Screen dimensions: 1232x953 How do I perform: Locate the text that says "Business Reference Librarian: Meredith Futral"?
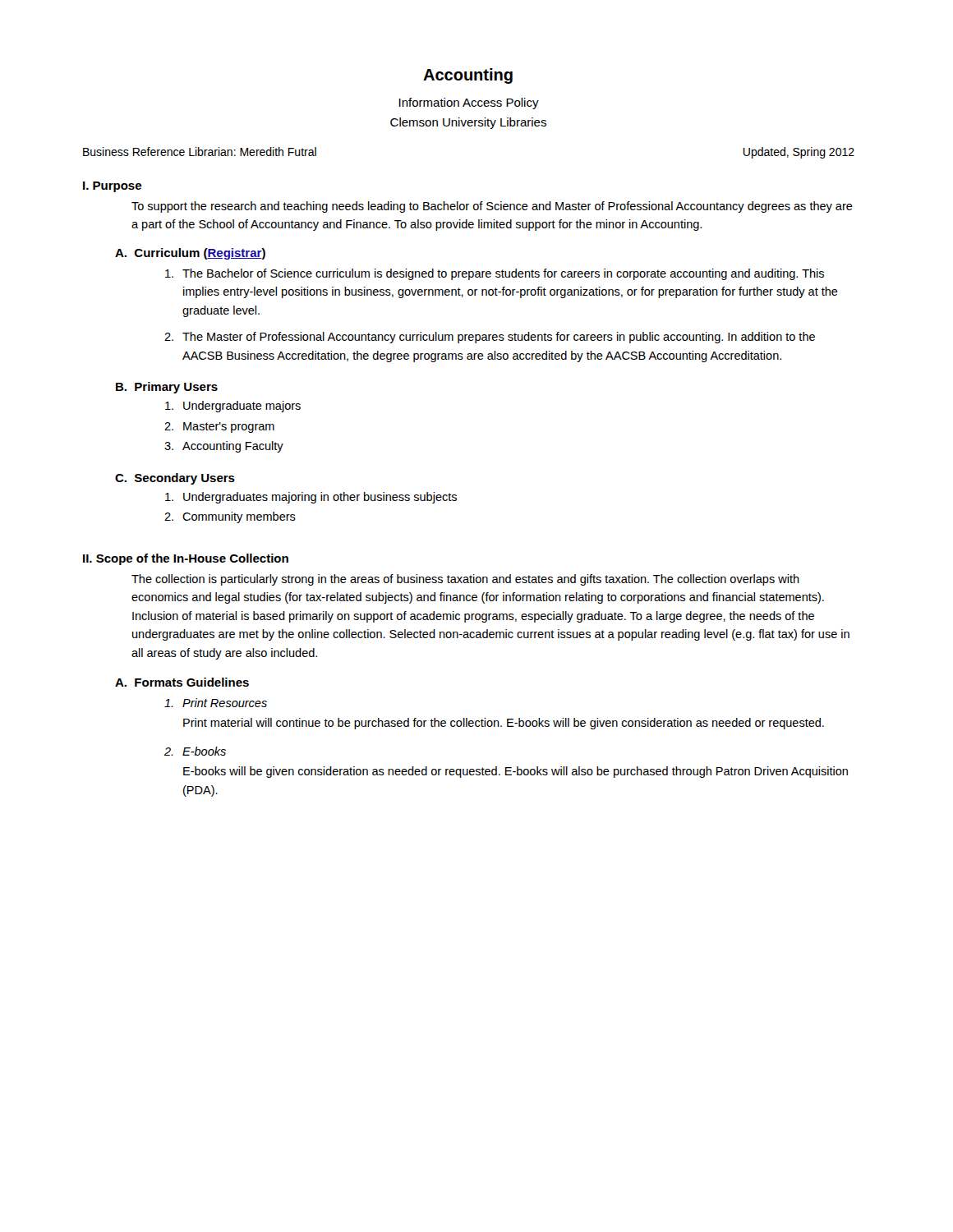[199, 152]
